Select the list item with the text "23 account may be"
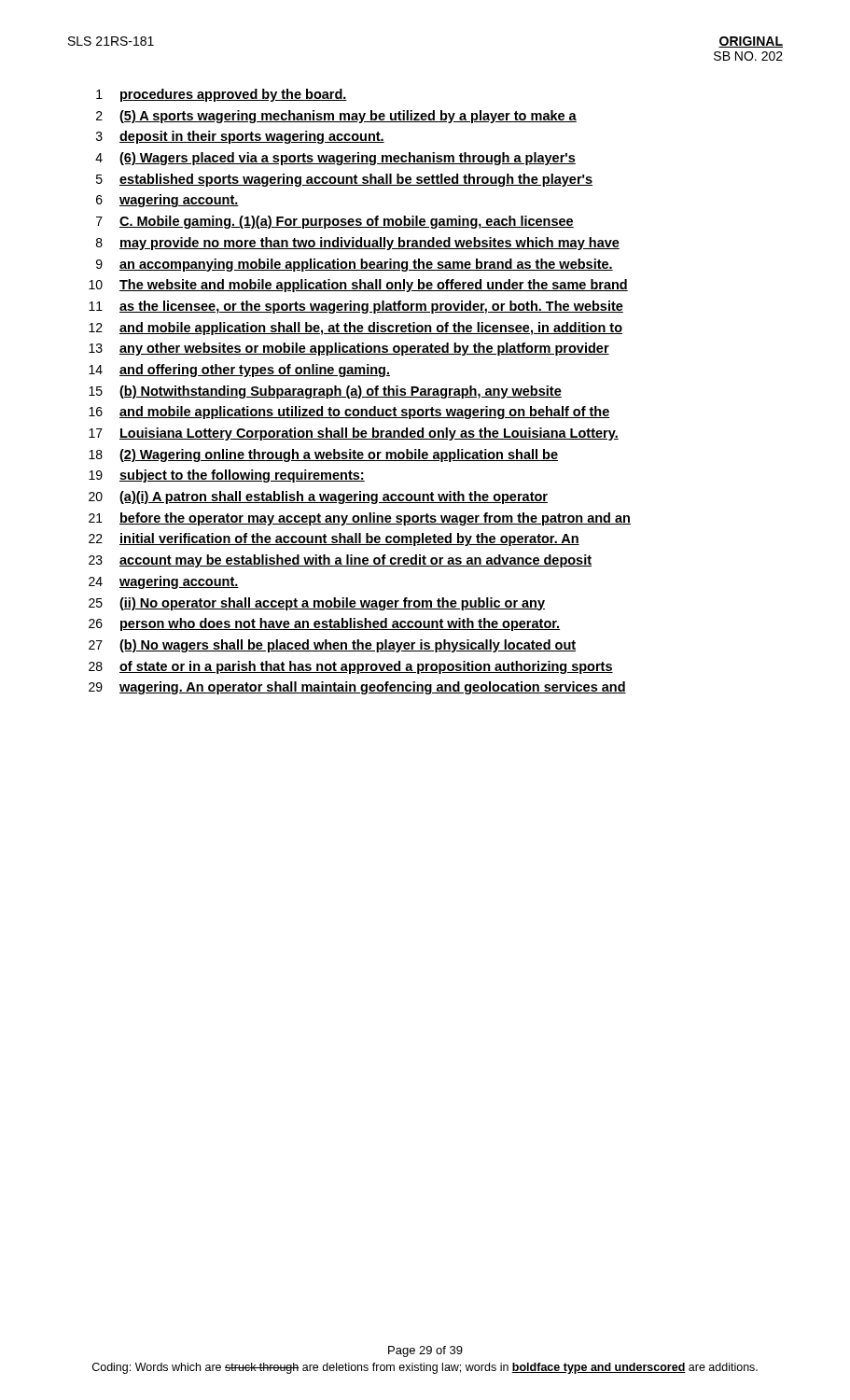The width and height of the screenshot is (850, 1400). (425, 560)
